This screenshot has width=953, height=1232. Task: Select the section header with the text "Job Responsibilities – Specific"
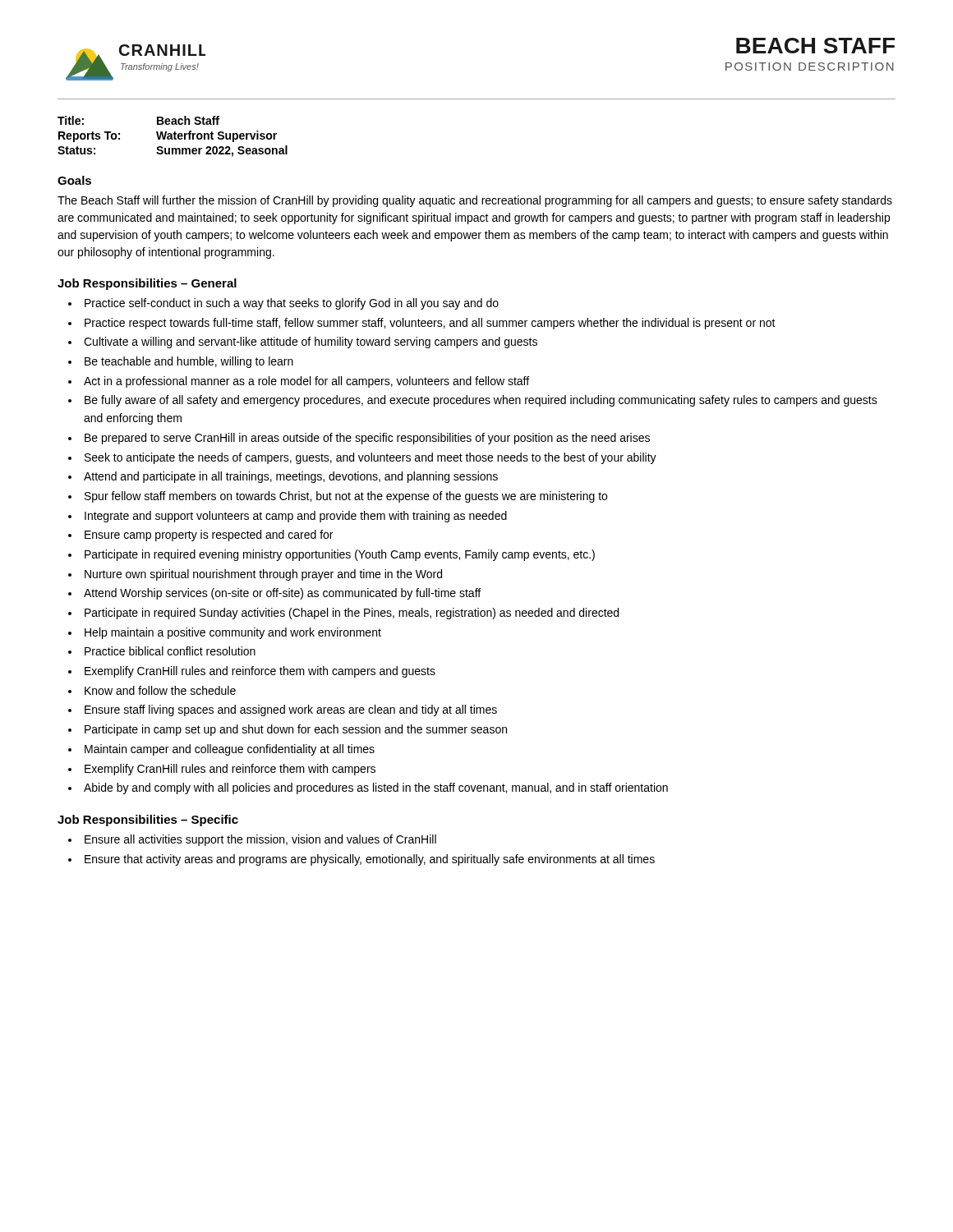(x=148, y=819)
